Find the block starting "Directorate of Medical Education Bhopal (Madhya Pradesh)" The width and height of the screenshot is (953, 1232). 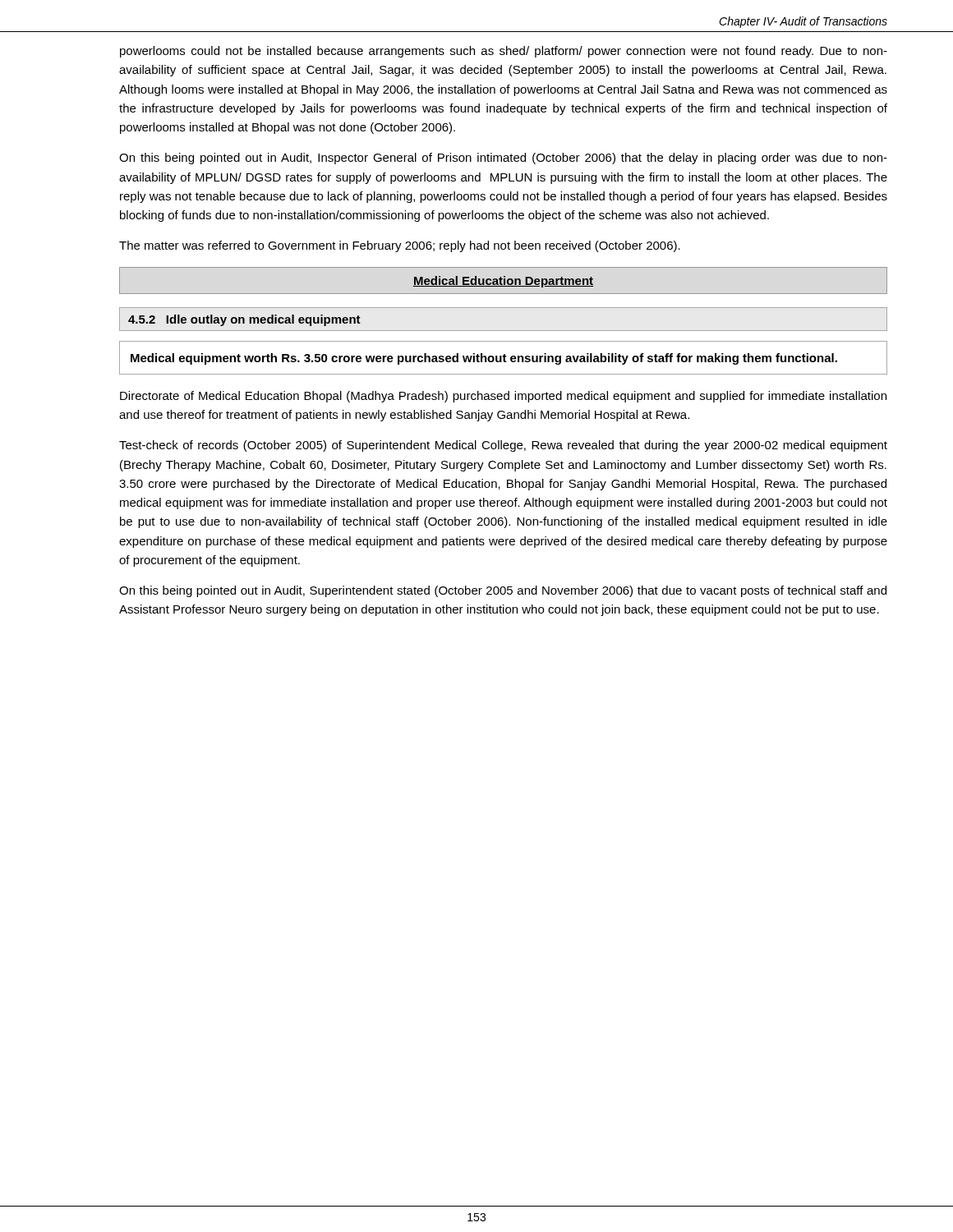tap(503, 405)
